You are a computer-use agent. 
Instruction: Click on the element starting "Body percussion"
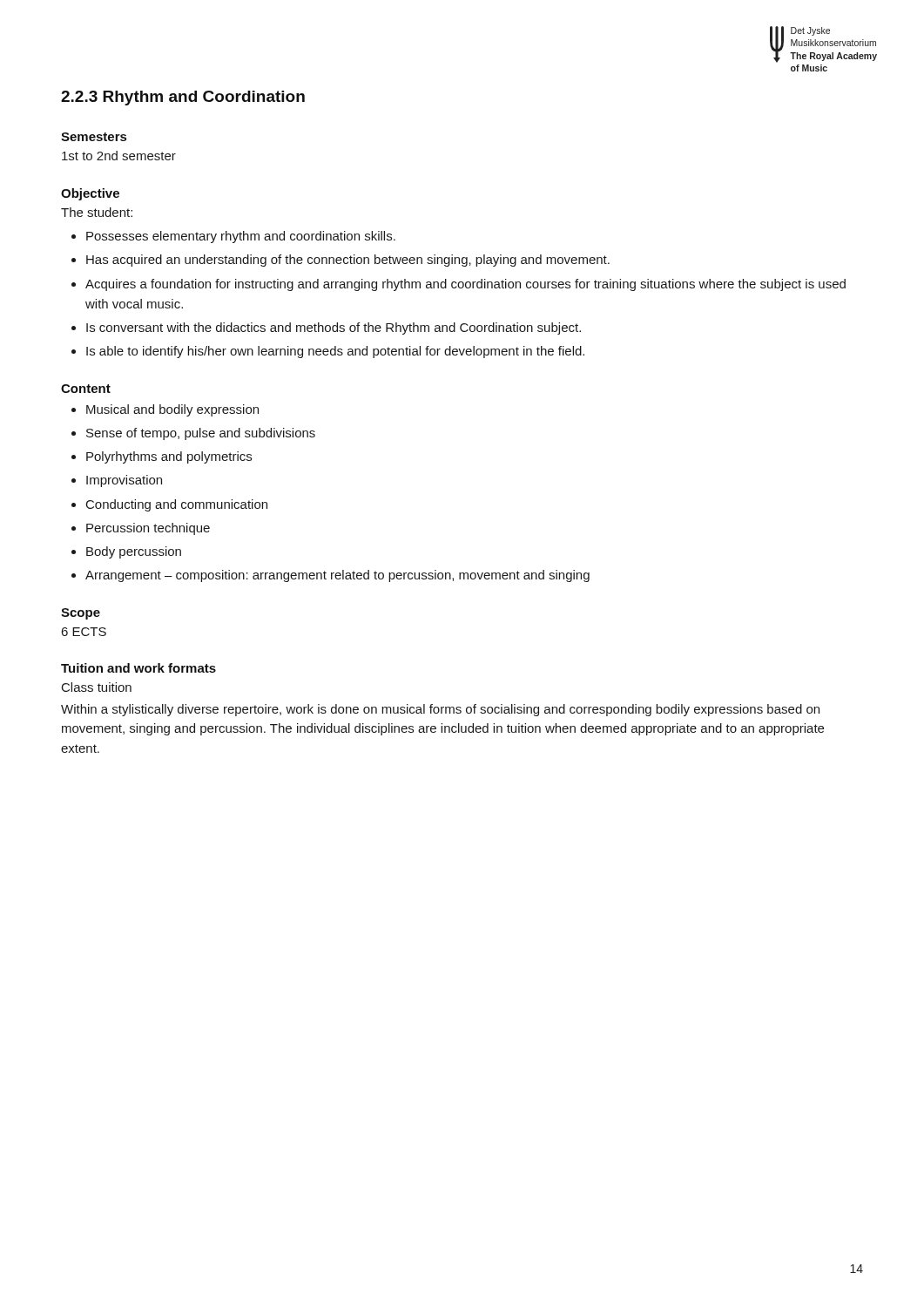point(134,551)
